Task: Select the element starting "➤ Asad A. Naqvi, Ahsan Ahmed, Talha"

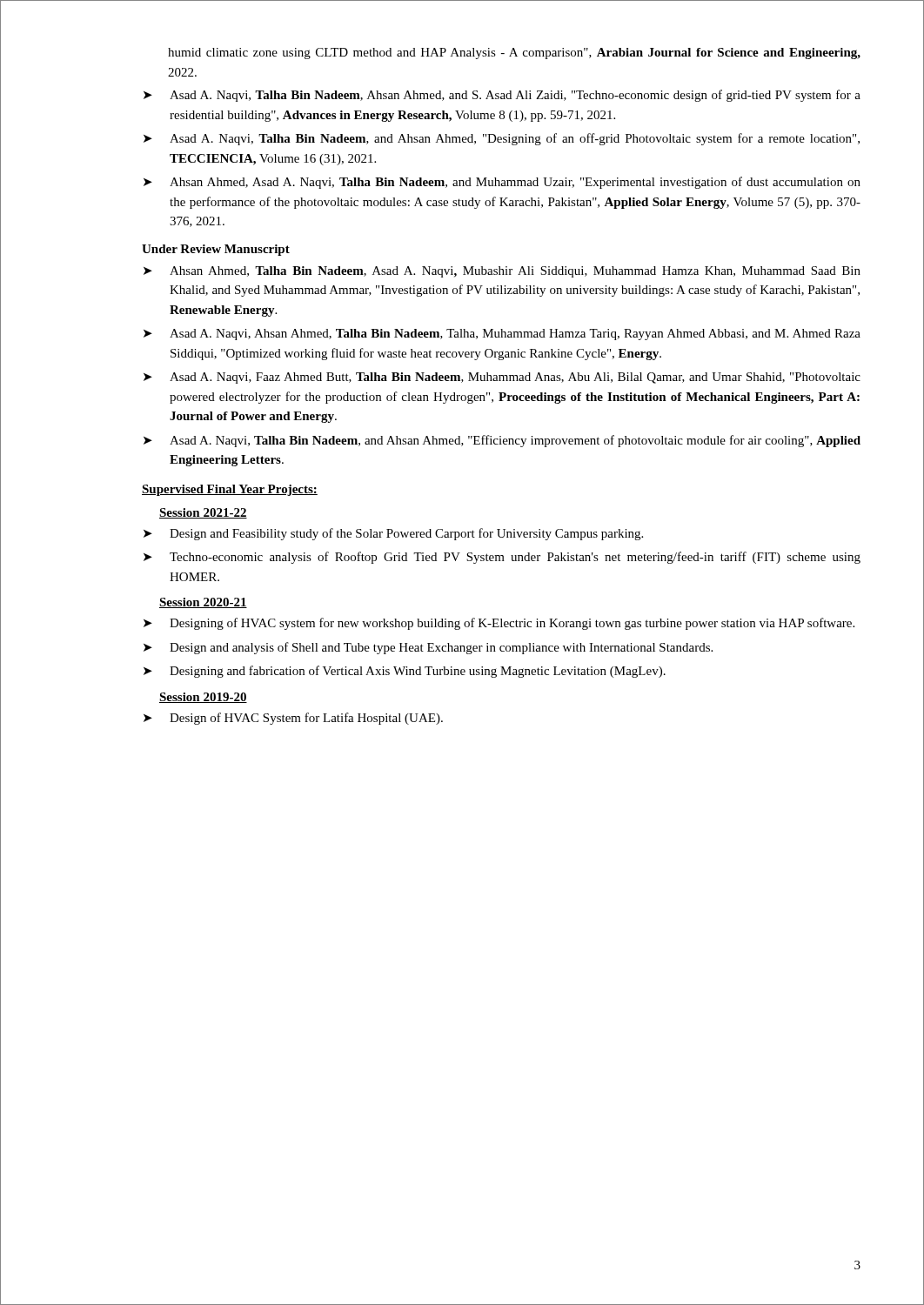Action: point(501,343)
